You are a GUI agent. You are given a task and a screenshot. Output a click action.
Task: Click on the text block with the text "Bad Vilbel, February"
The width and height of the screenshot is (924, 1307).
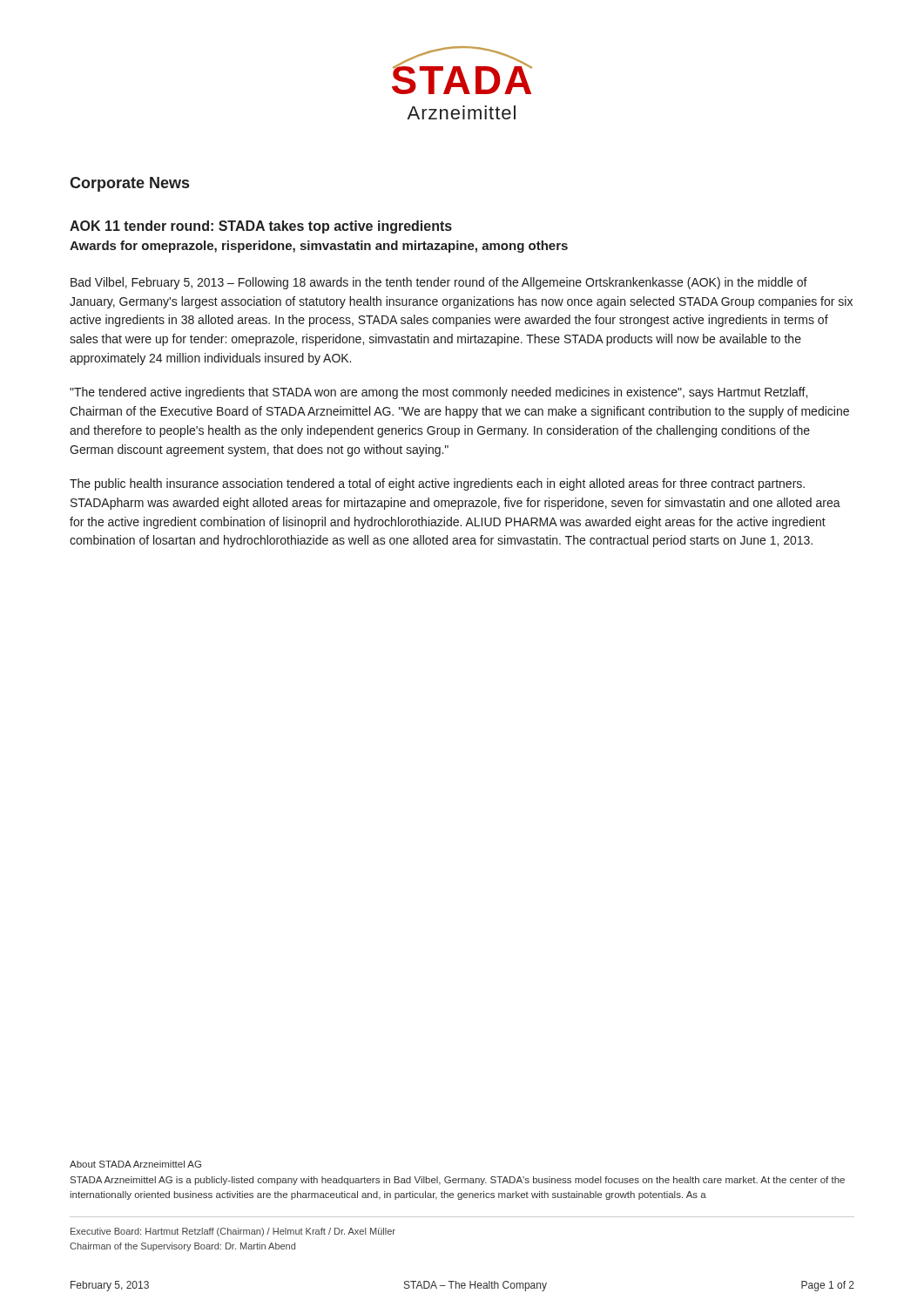point(461,320)
